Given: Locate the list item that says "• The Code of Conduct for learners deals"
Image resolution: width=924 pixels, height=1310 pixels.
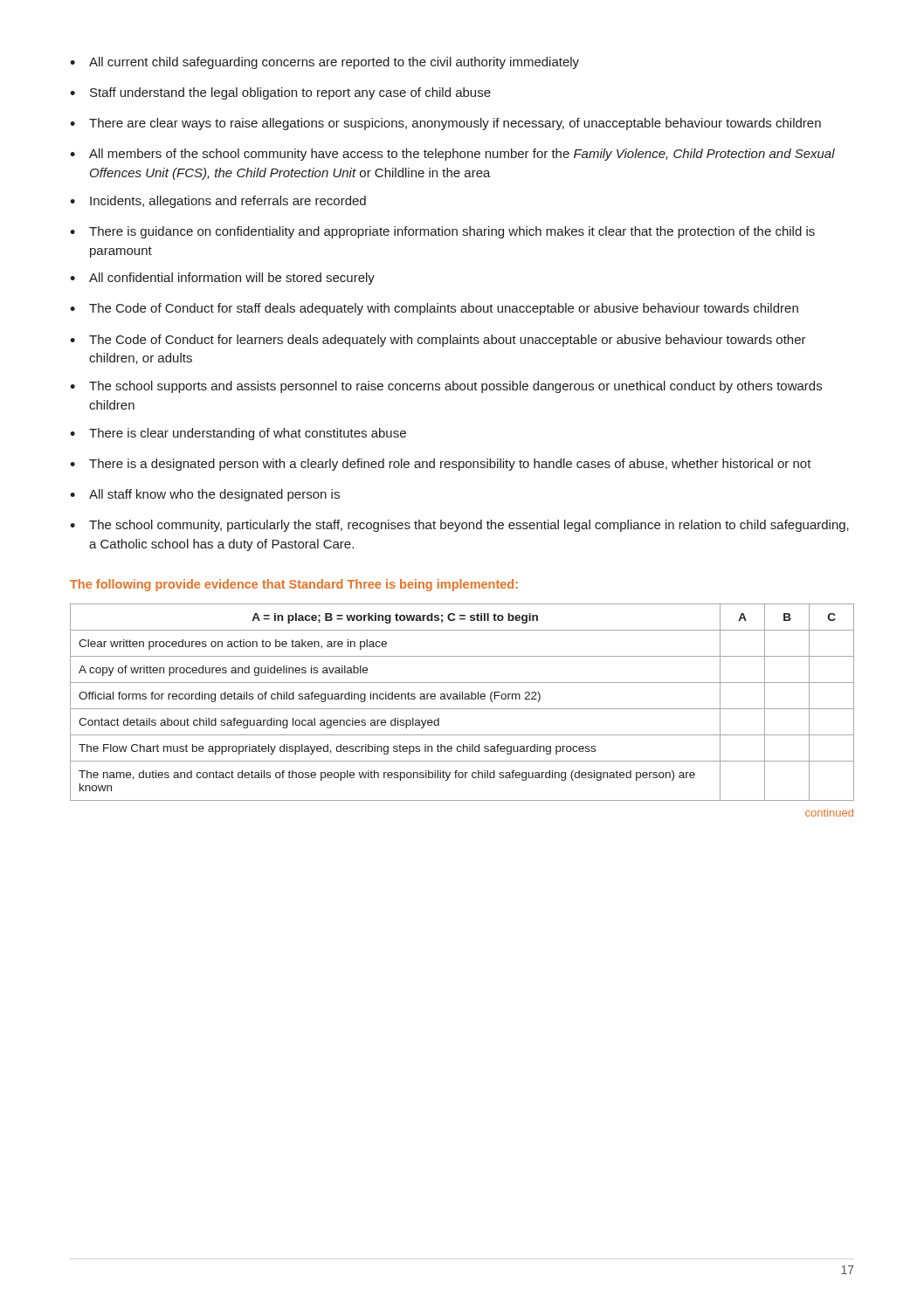Looking at the screenshot, I should click(462, 349).
